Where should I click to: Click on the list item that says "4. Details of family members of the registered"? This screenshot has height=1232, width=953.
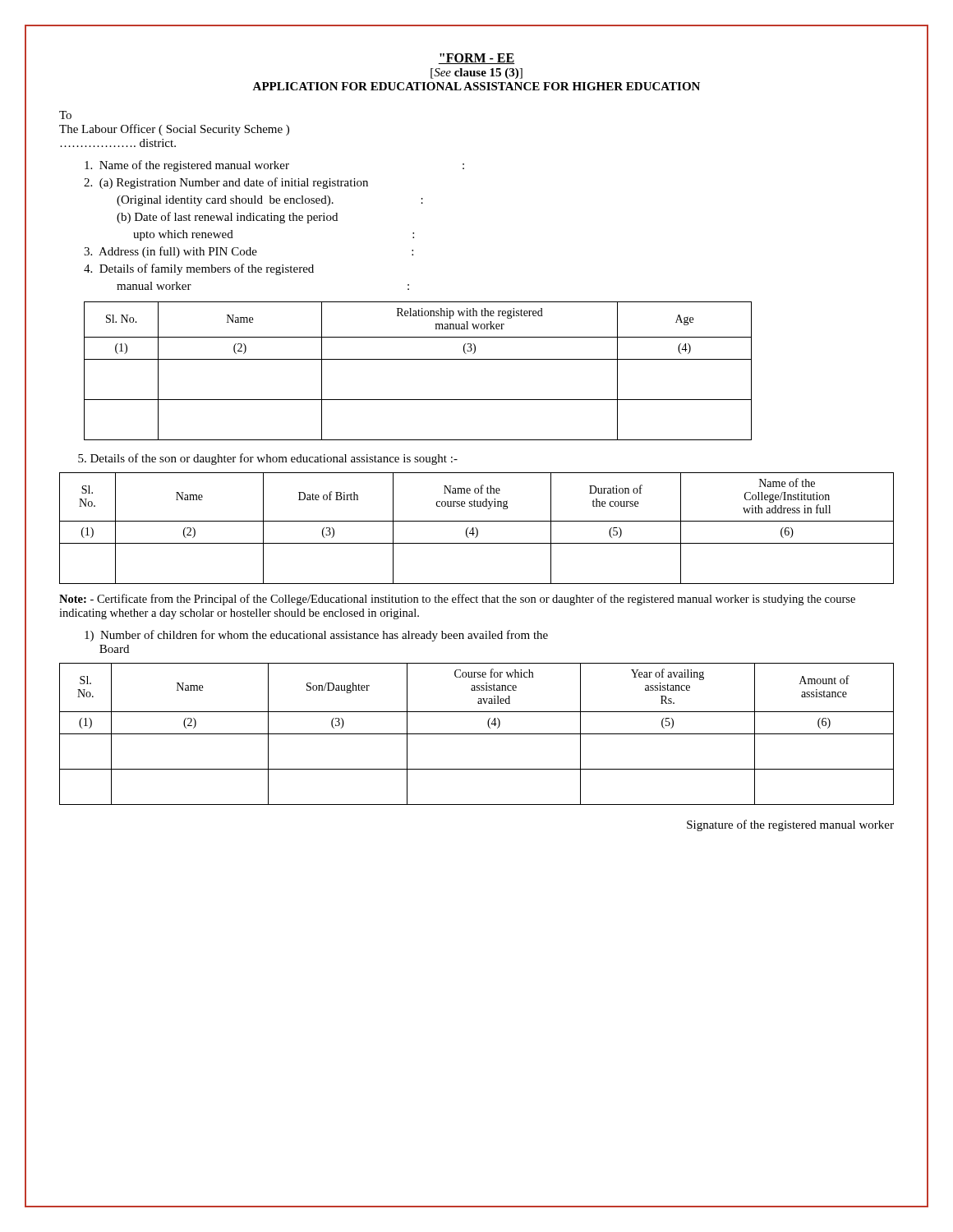[199, 269]
